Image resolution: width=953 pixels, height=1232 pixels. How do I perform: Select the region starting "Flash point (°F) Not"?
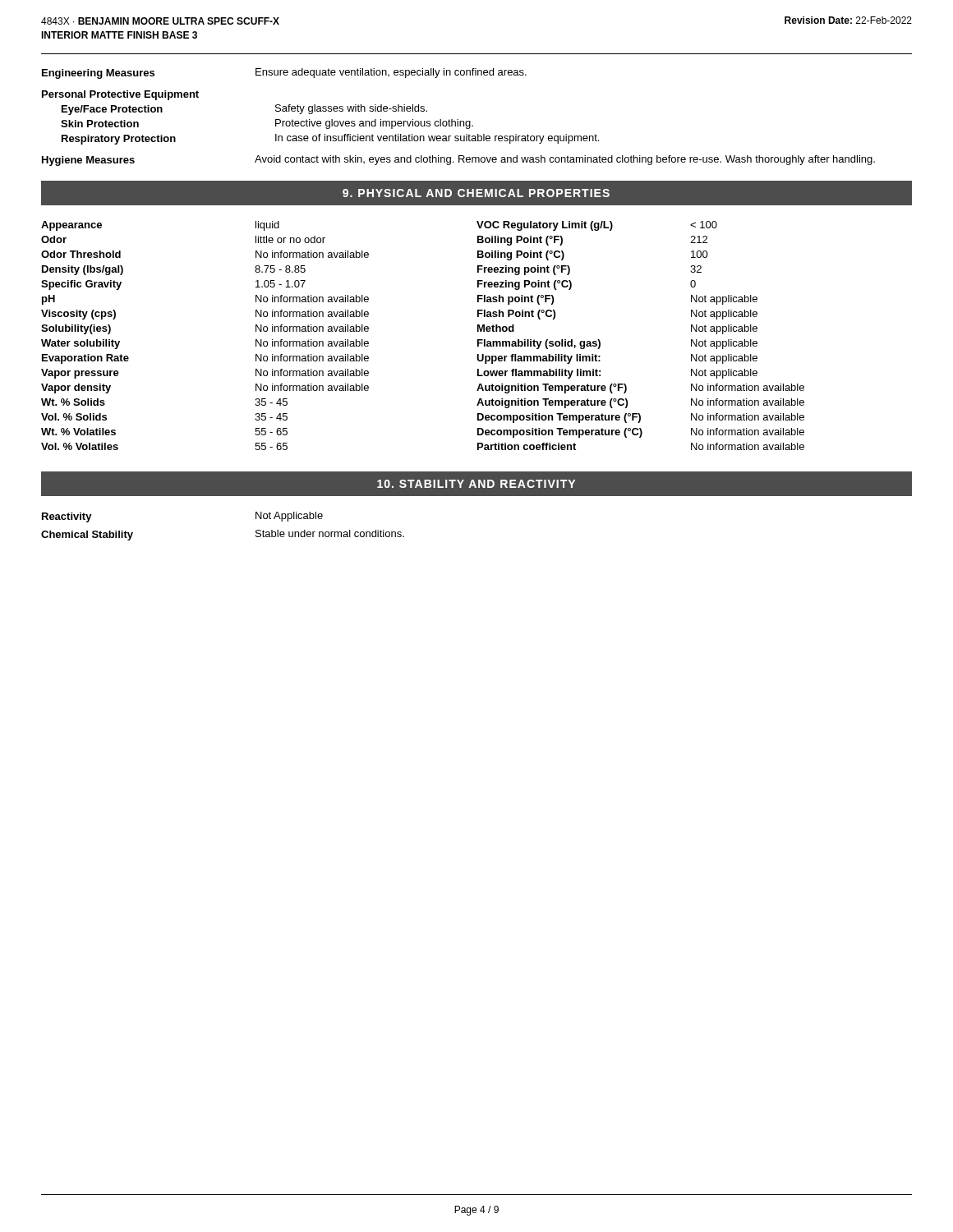[x=694, y=299]
